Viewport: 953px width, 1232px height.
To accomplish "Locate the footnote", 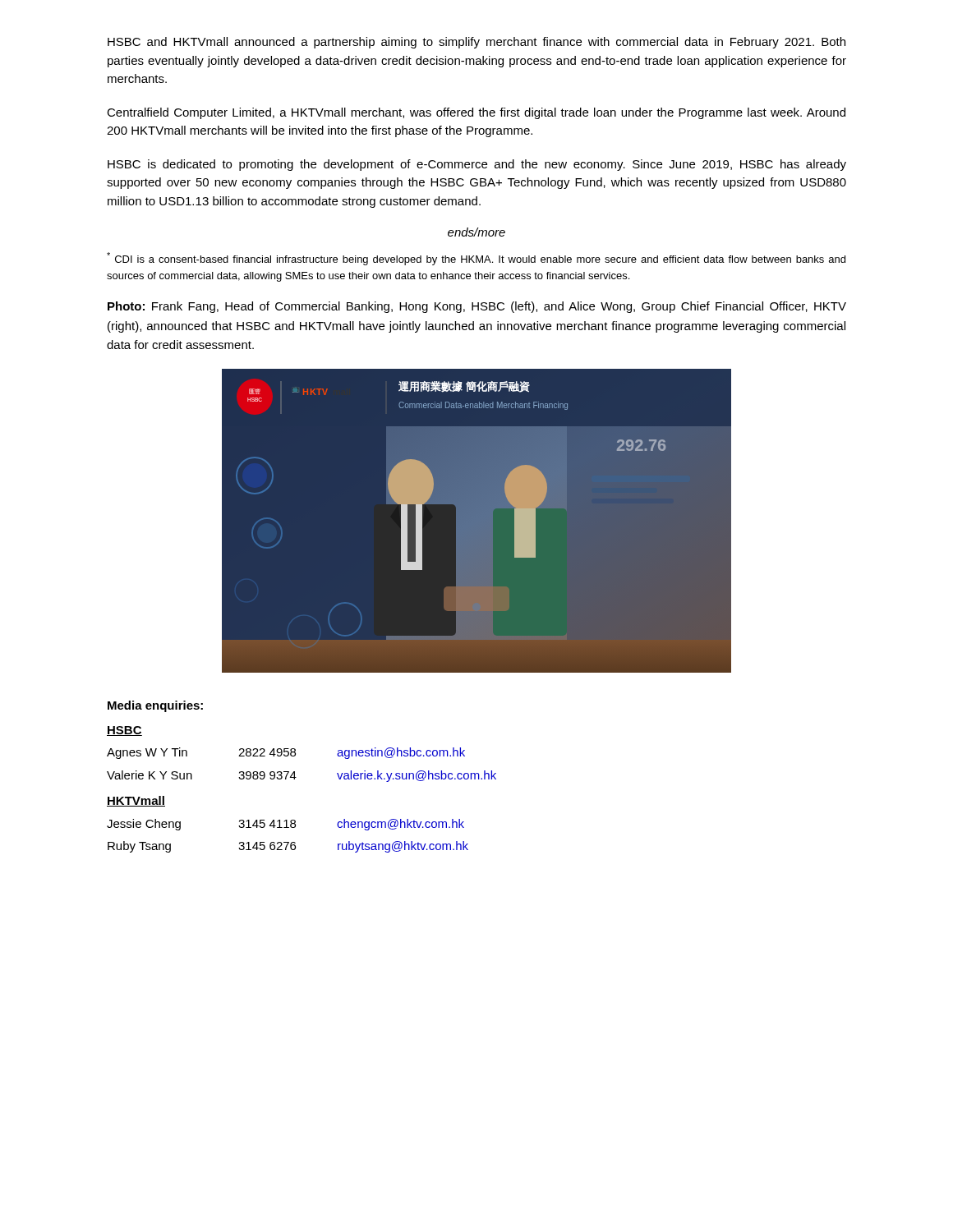I will [476, 266].
